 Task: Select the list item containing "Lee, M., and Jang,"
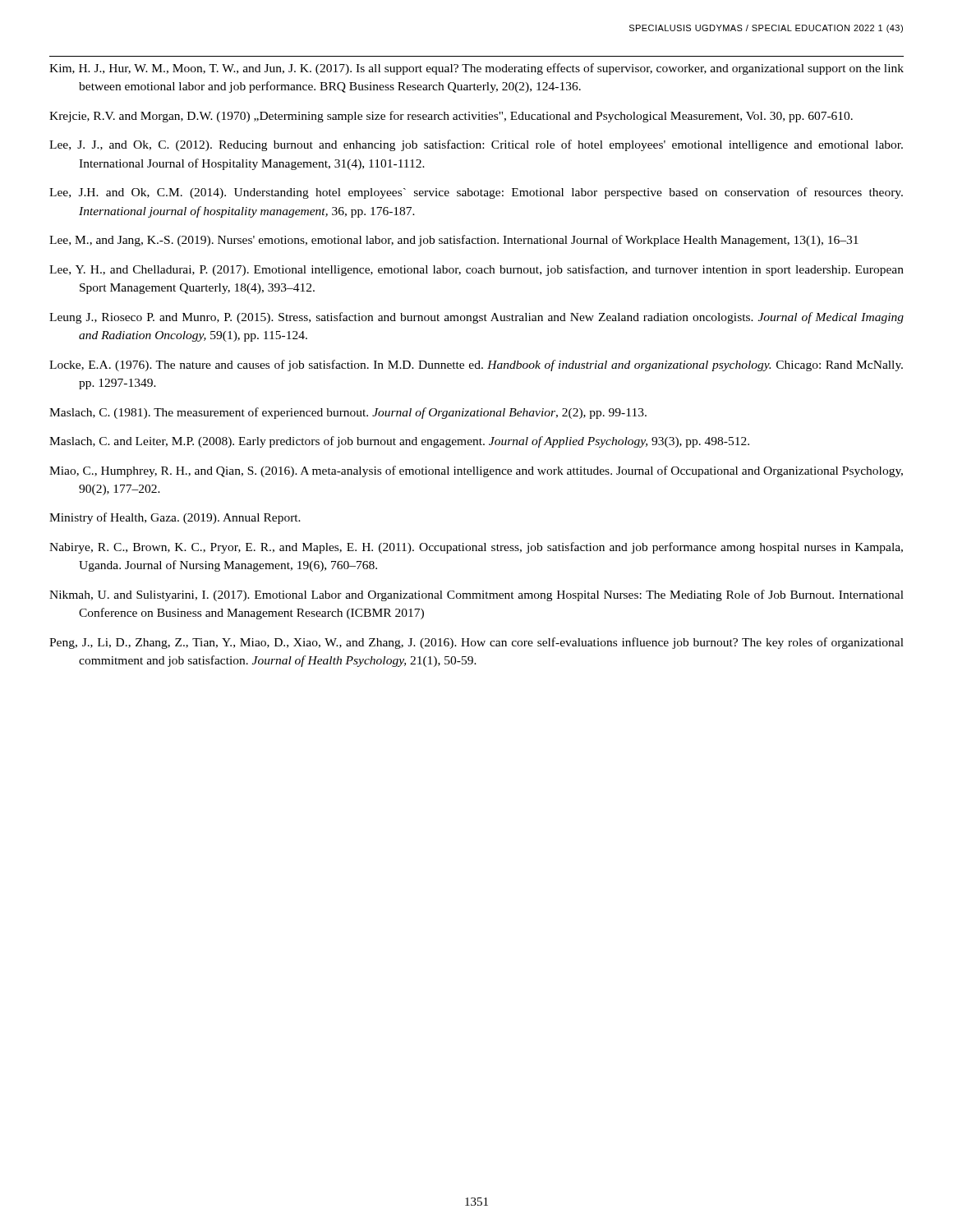[454, 240]
